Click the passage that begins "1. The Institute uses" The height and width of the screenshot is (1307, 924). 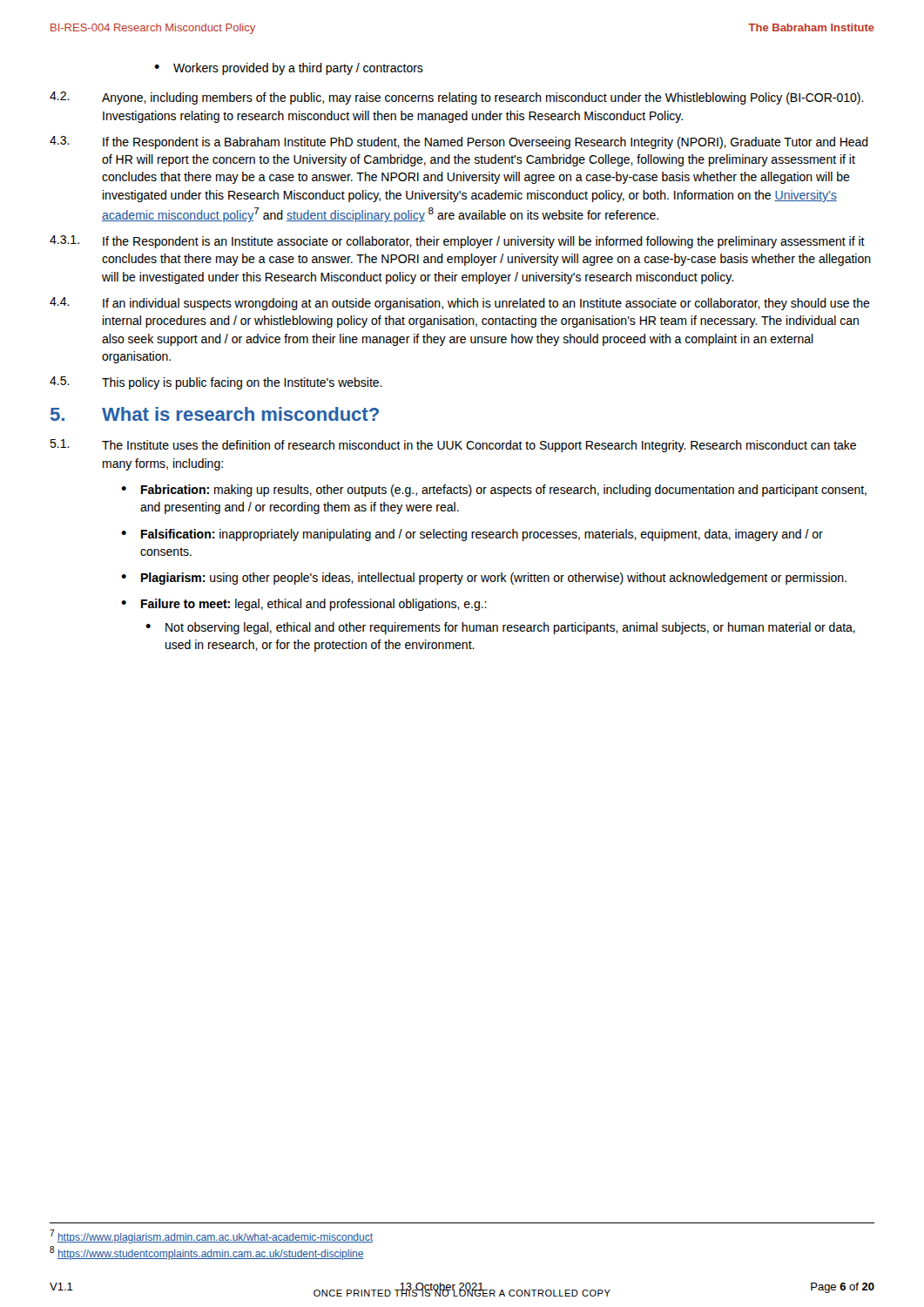[x=462, y=455]
